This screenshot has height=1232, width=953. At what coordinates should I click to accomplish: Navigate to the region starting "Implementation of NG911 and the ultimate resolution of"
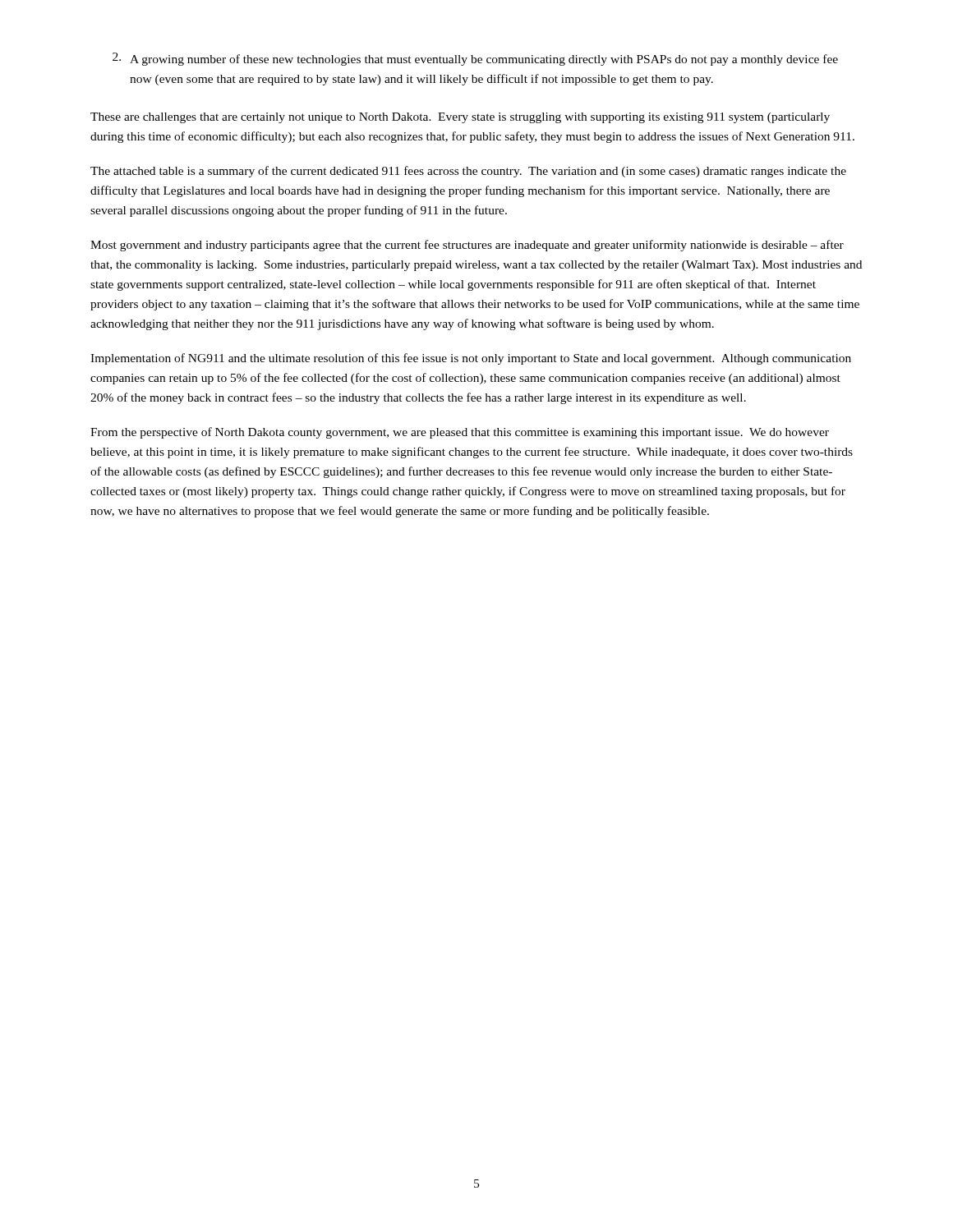471,378
